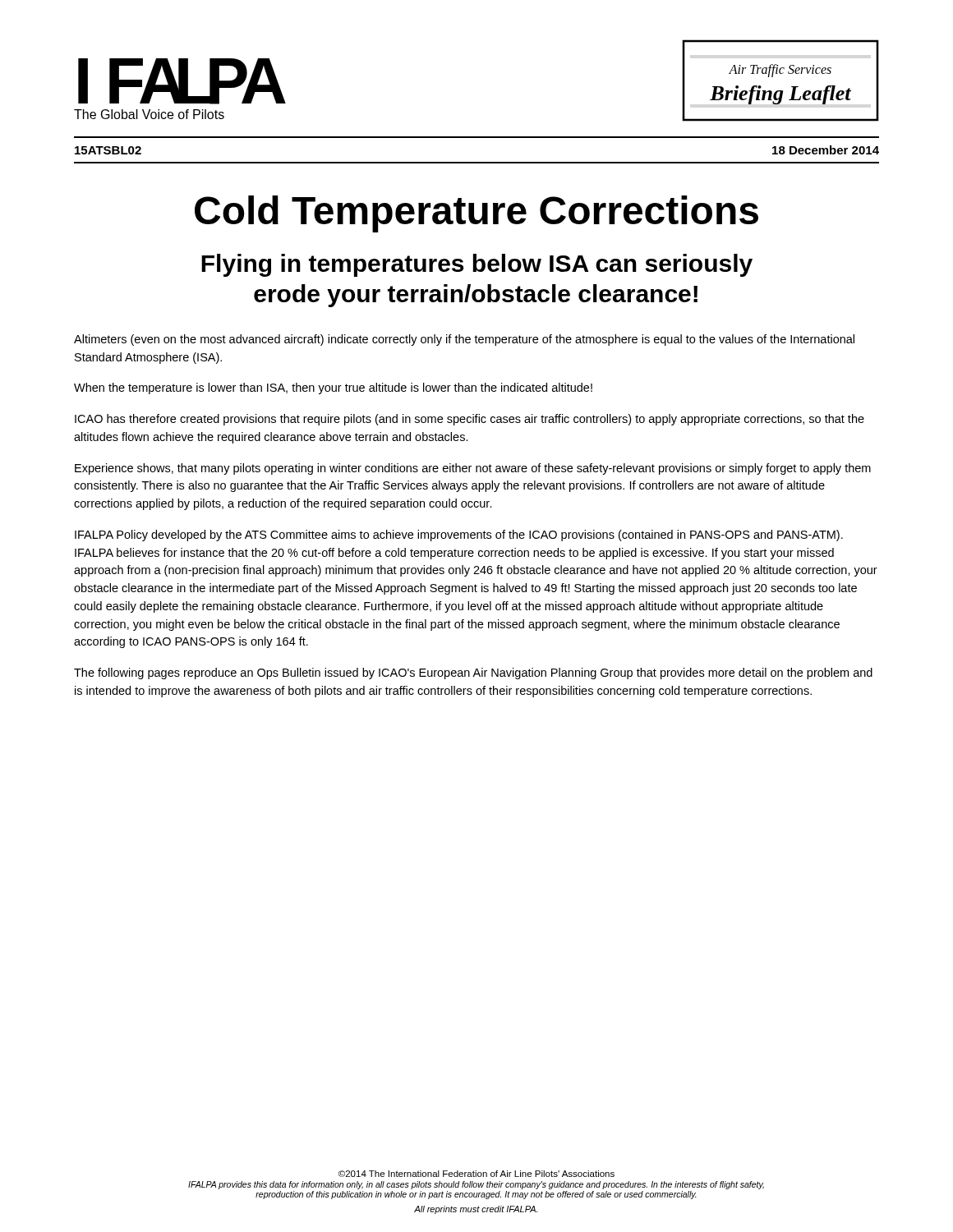Find a section header
The height and width of the screenshot is (1232, 953).
[476, 278]
